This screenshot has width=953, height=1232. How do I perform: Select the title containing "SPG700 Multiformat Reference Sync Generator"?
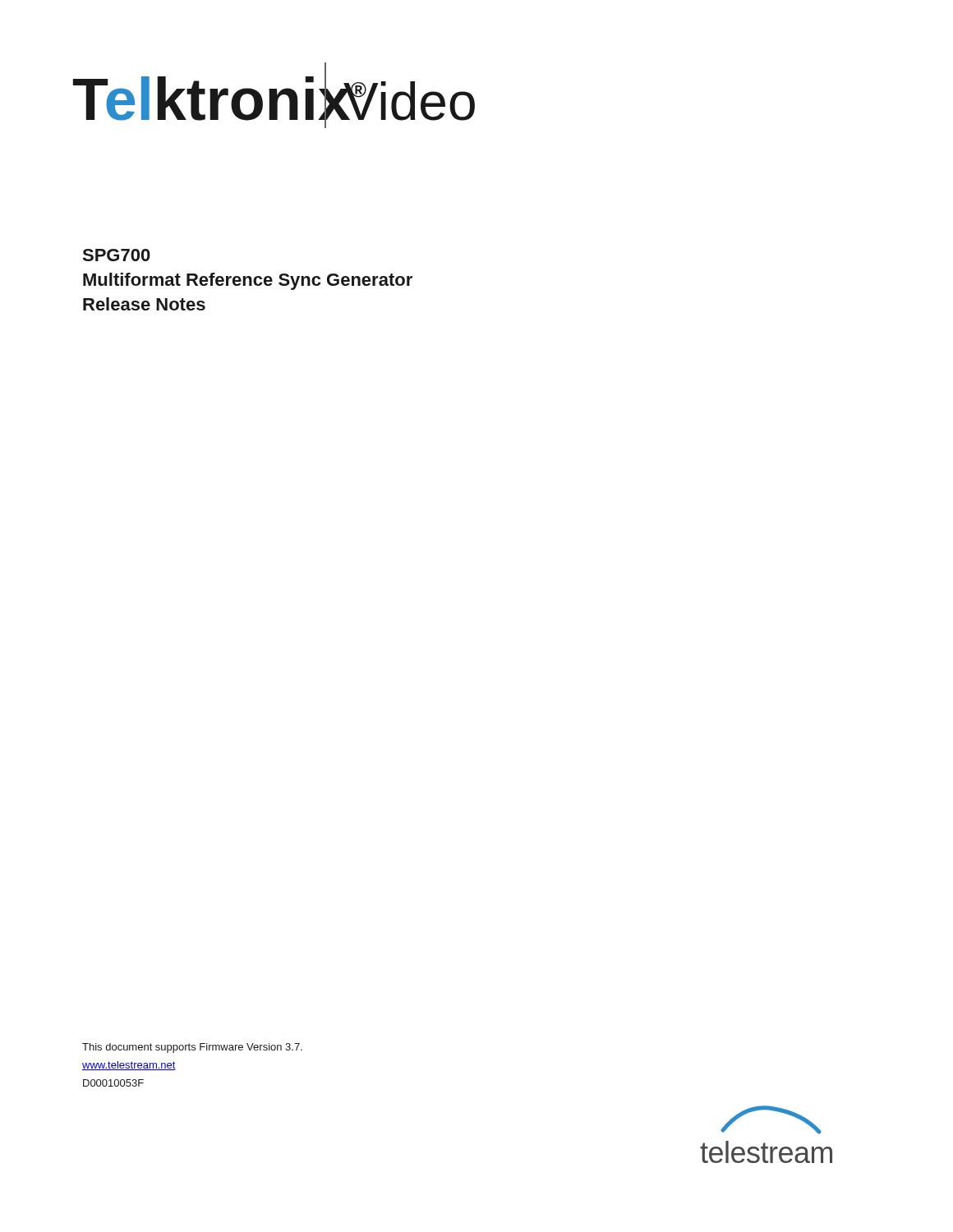tap(247, 280)
